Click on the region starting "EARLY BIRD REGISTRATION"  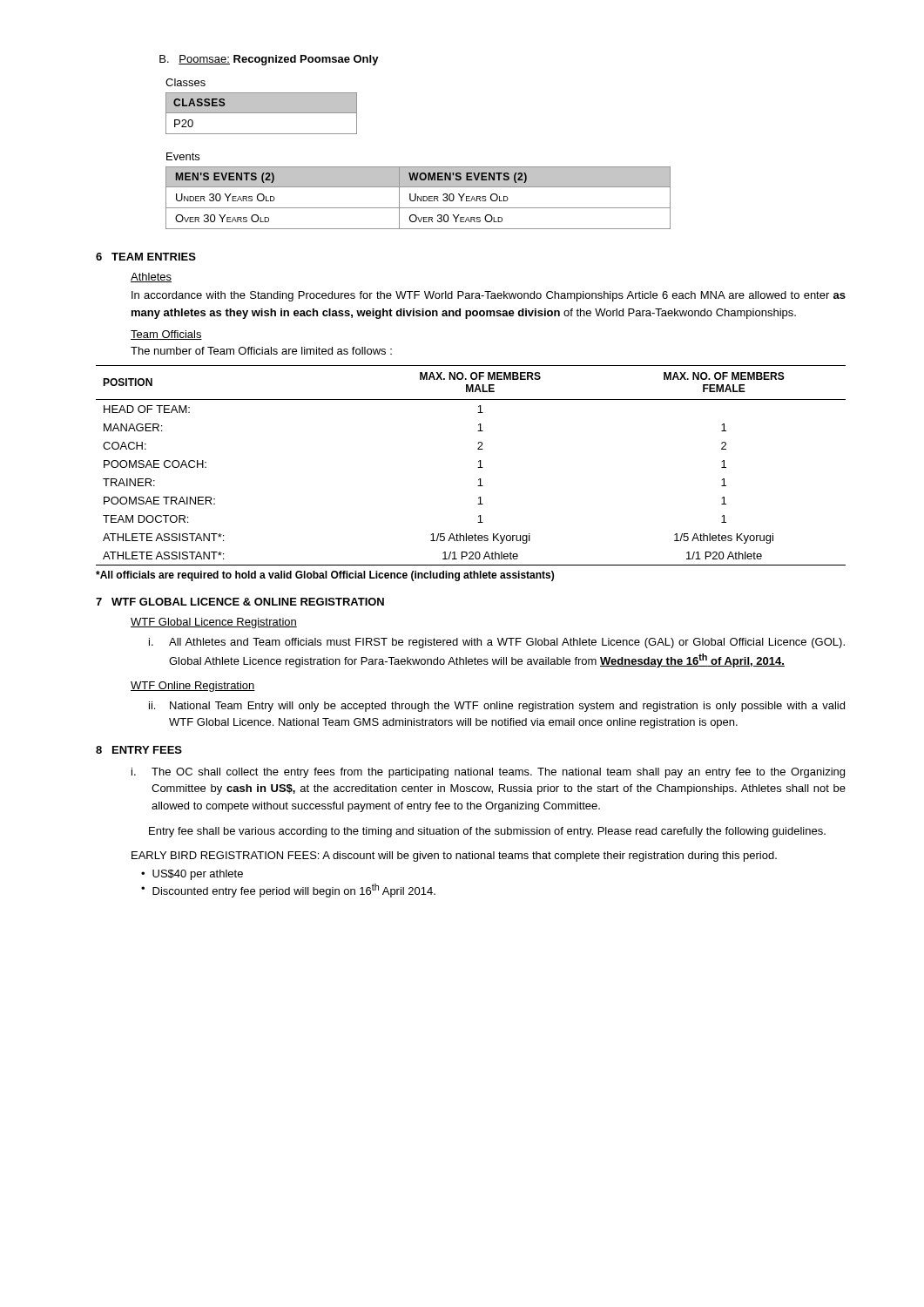pyautogui.click(x=454, y=855)
